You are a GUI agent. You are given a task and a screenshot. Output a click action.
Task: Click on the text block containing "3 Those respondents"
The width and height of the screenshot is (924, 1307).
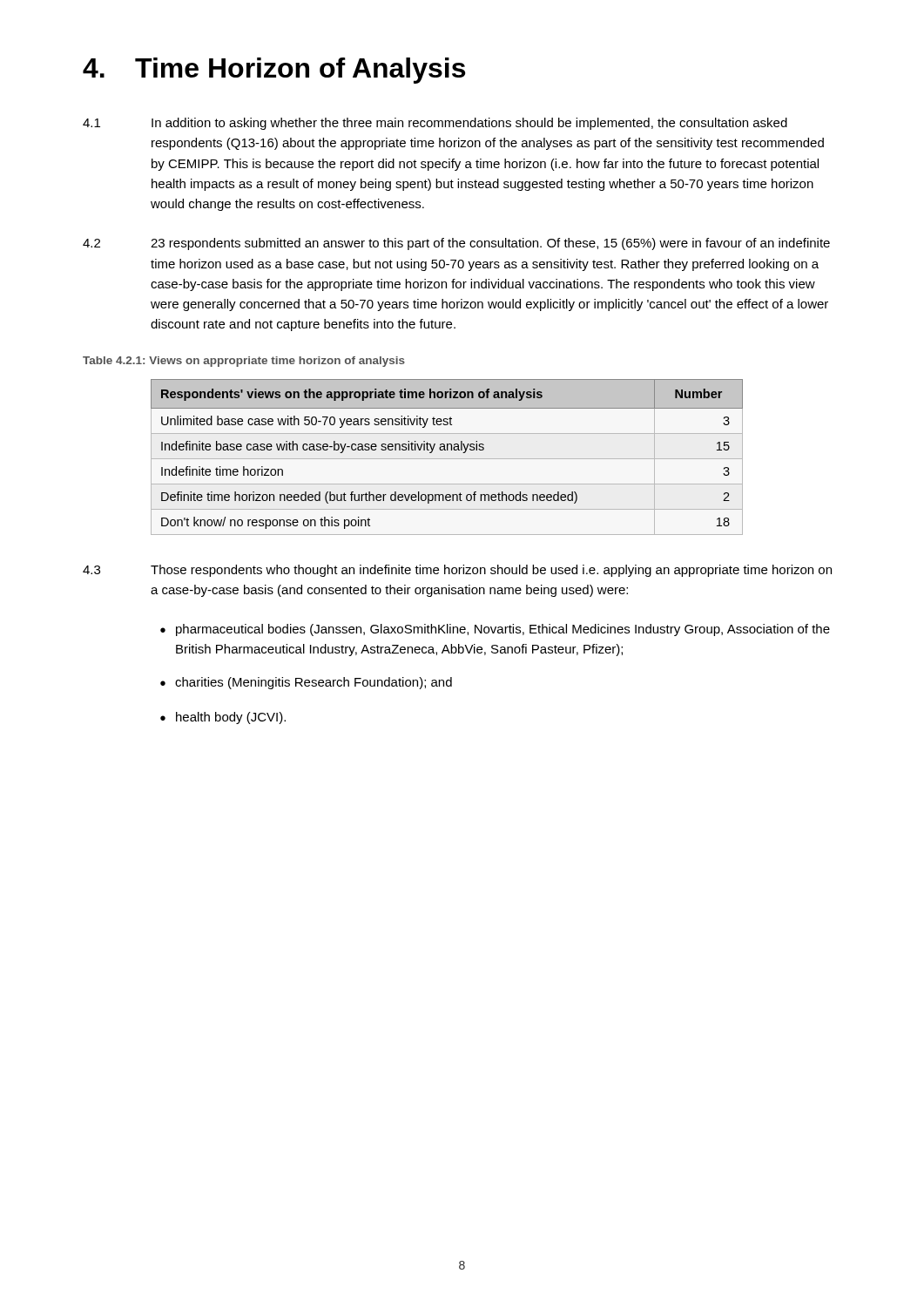point(462,579)
